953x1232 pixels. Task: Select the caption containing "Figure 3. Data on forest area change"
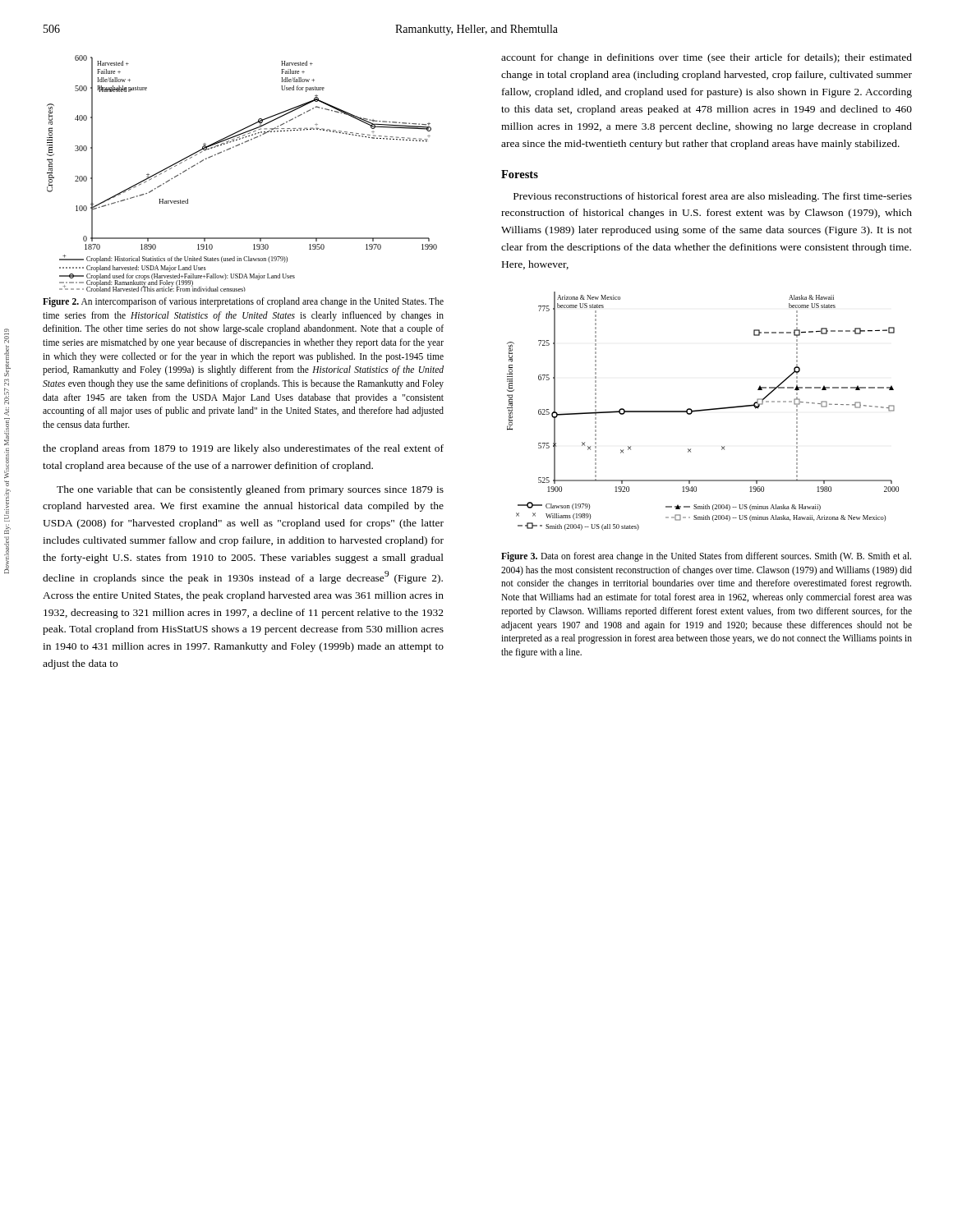coord(707,604)
